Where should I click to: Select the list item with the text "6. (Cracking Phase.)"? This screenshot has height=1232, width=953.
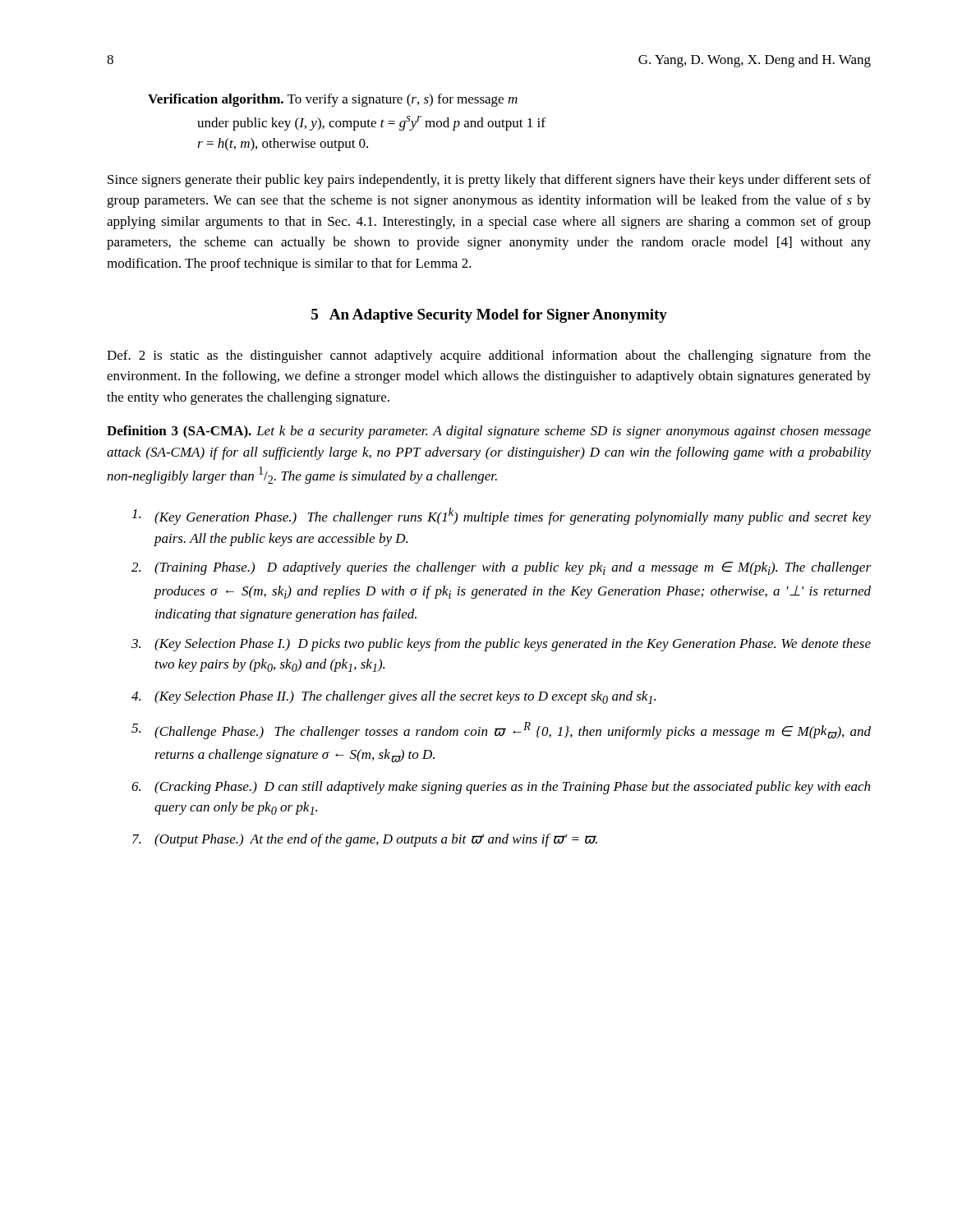pos(501,798)
